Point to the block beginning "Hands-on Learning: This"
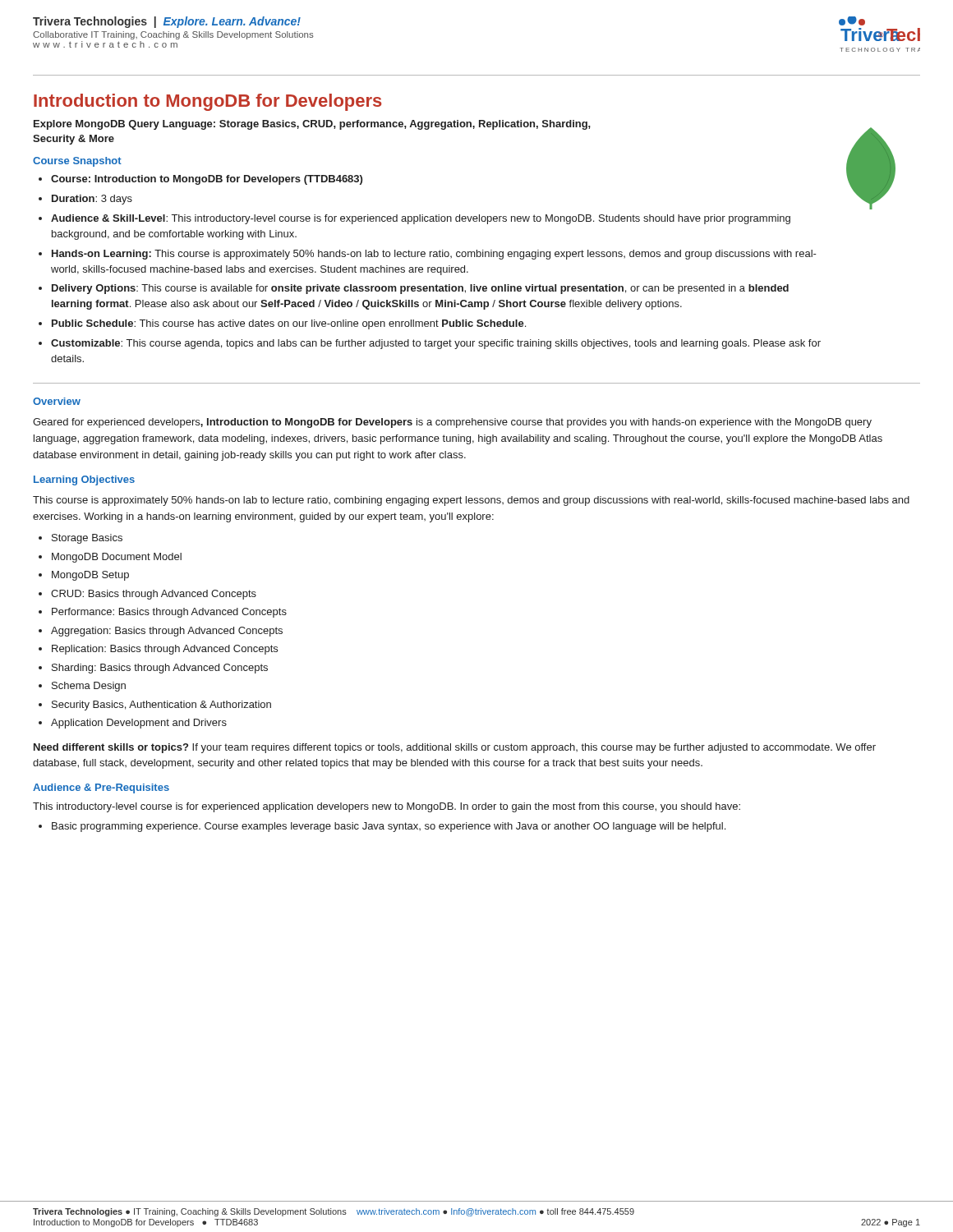Screen dimensions: 1232x953 [434, 261]
